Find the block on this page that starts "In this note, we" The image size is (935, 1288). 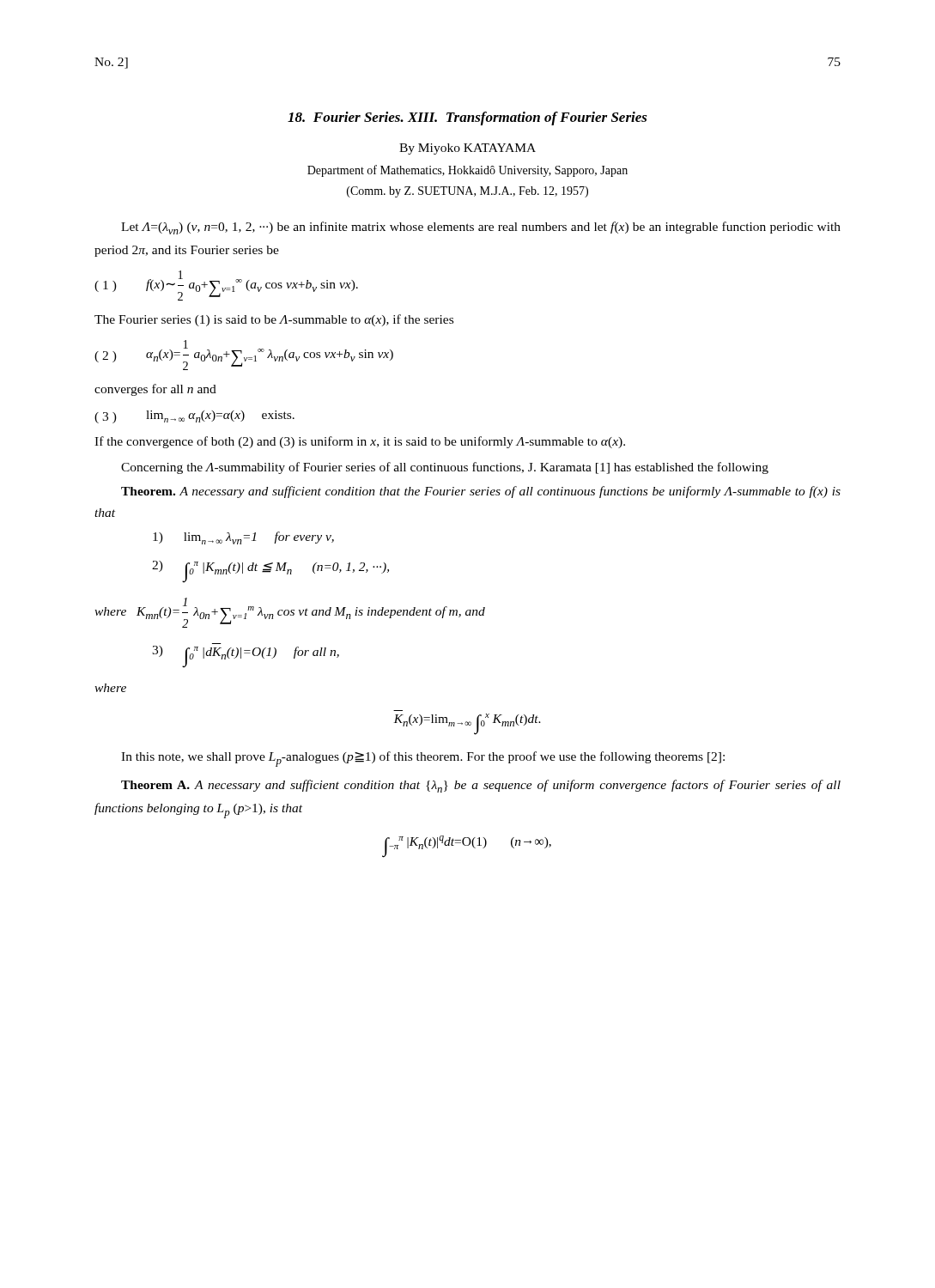point(423,758)
